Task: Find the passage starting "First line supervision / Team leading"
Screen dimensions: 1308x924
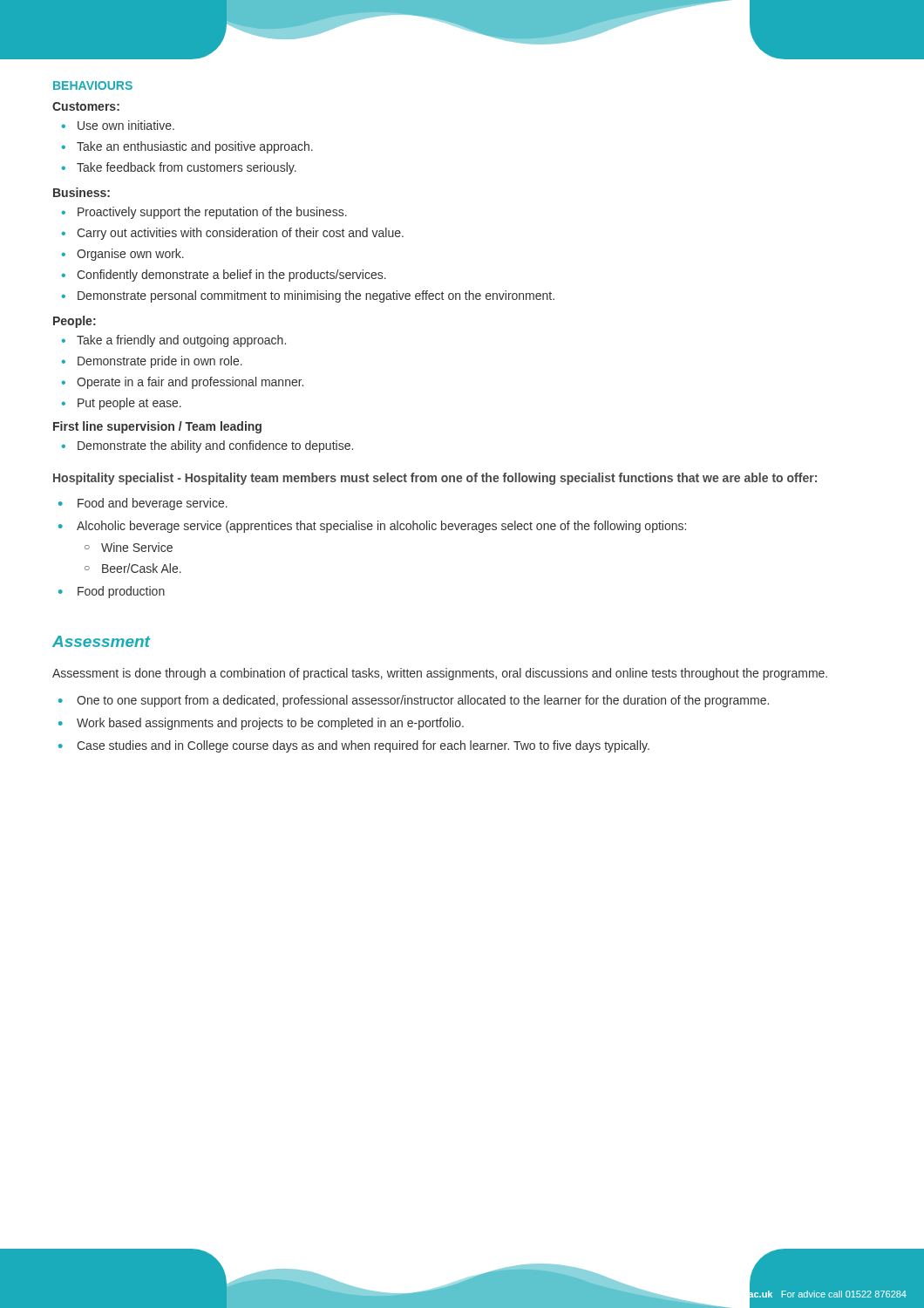Action: 157,426
